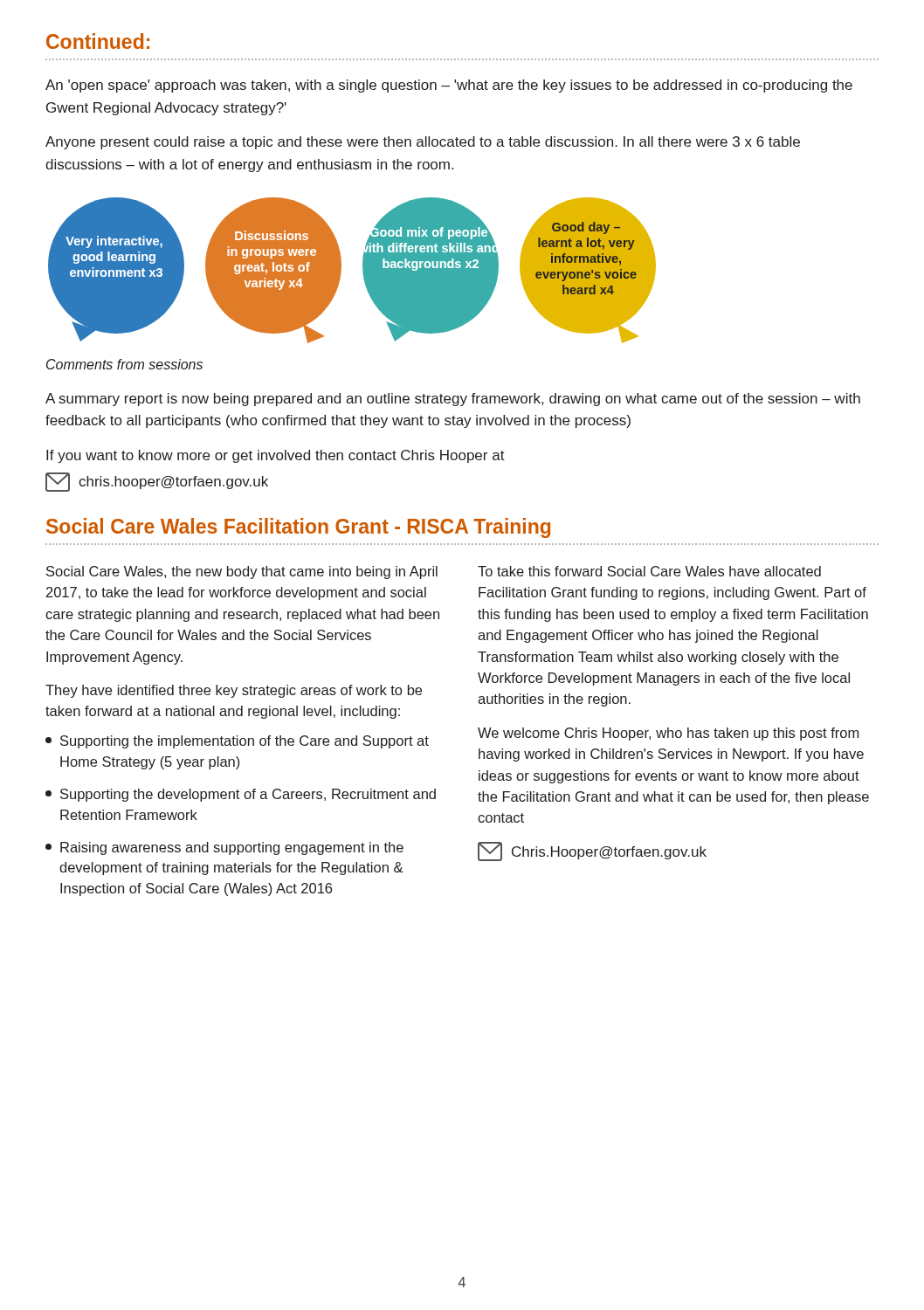Image resolution: width=924 pixels, height=1310 pixels.
Task: Point to the block beginning "They have identified three key strategic areas"
Action: 234,701
